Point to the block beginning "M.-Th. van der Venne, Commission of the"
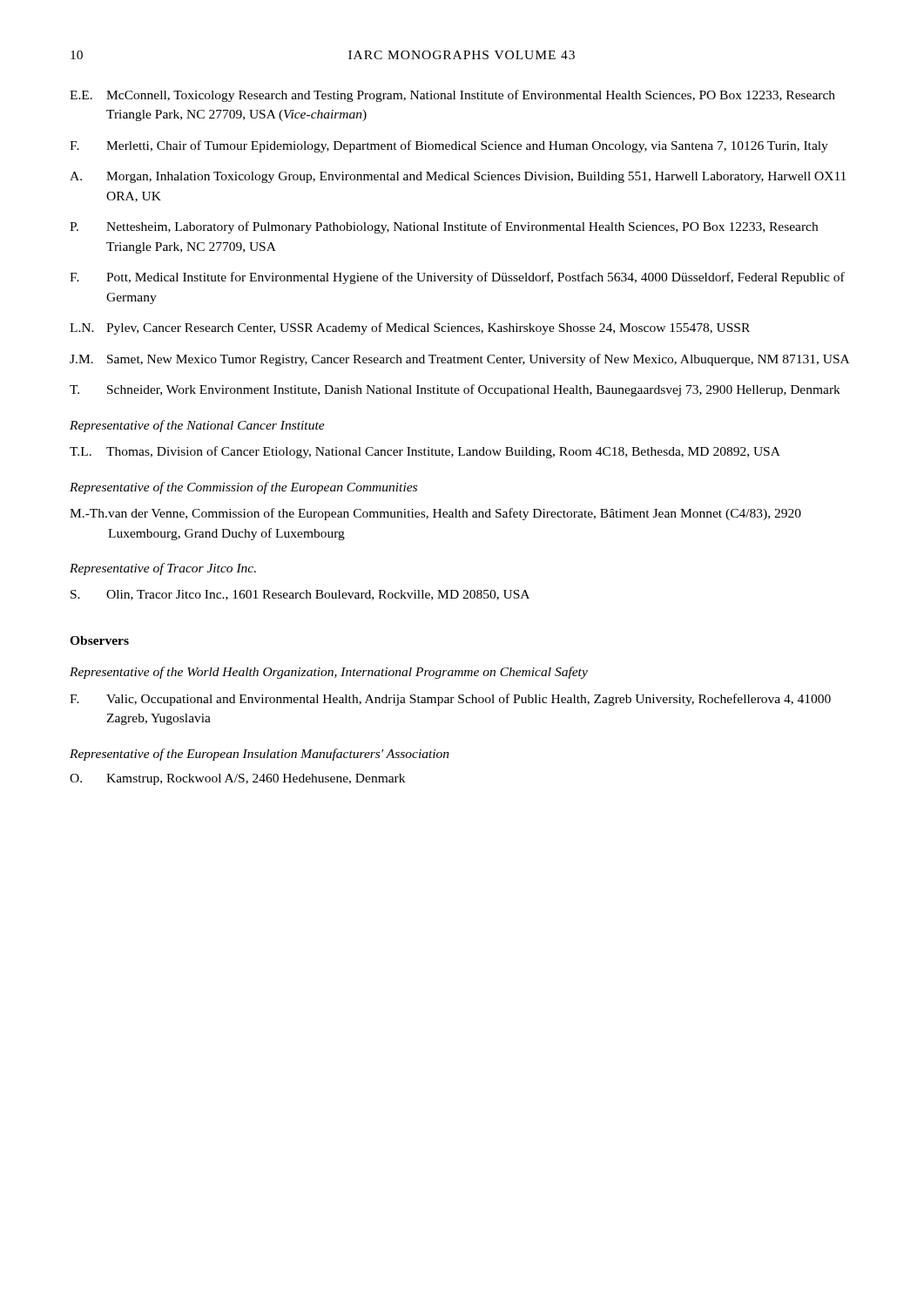This screenshot has width=924, height=1307. 462,523
